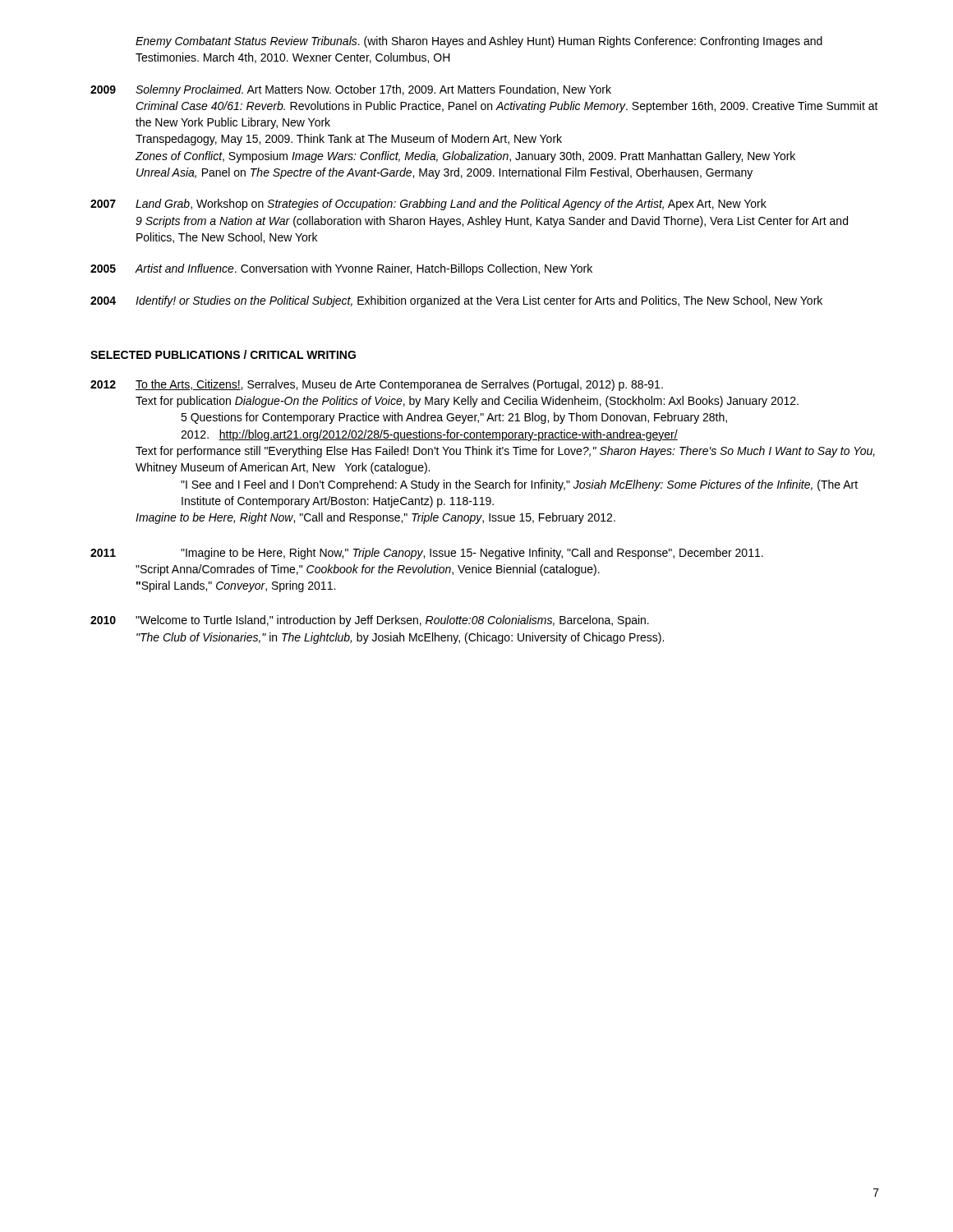Find the passage starting "2004 Identify! or"

tap(485, 300)
